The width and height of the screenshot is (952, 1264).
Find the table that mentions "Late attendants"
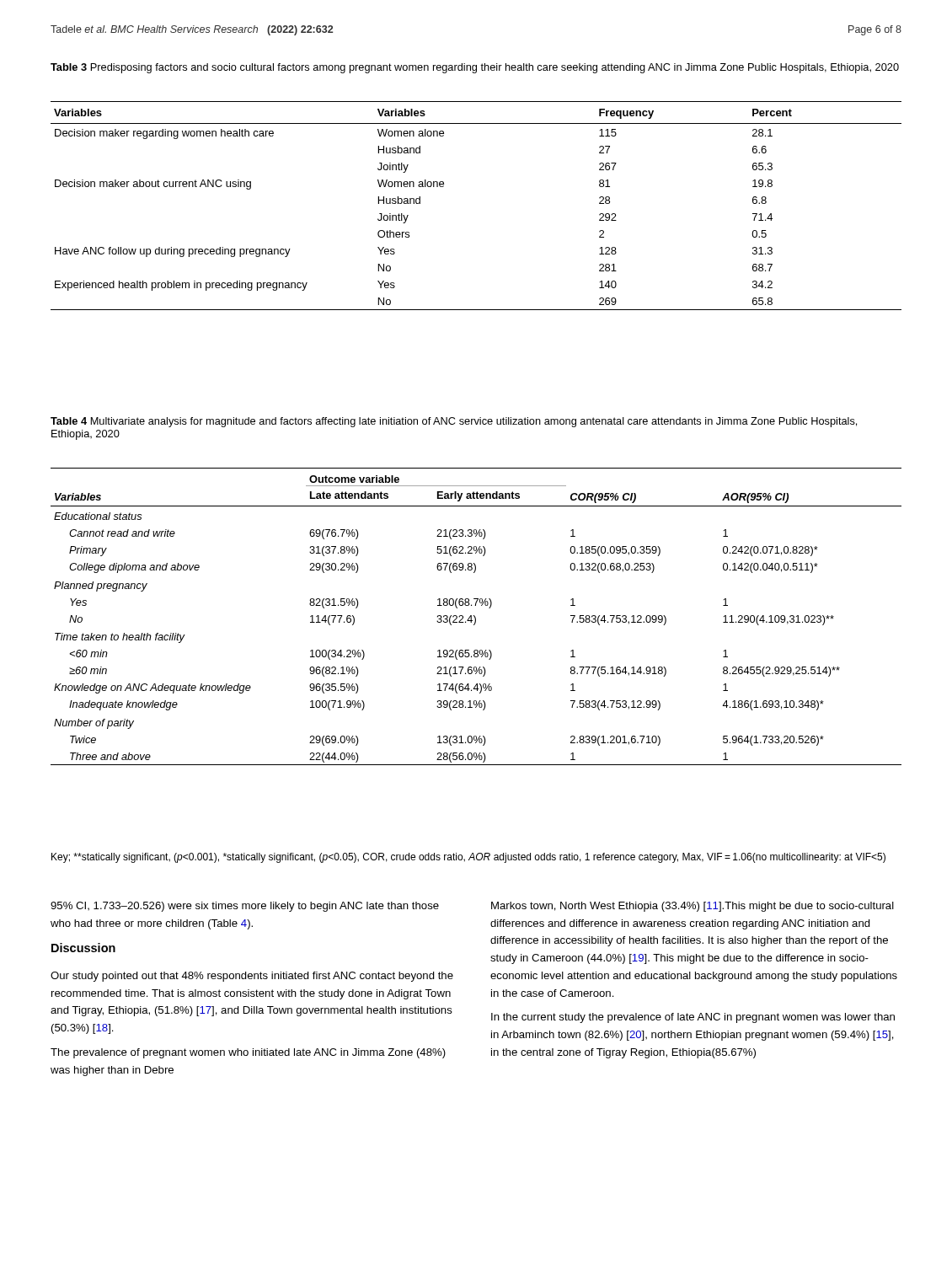coord(476,616)
